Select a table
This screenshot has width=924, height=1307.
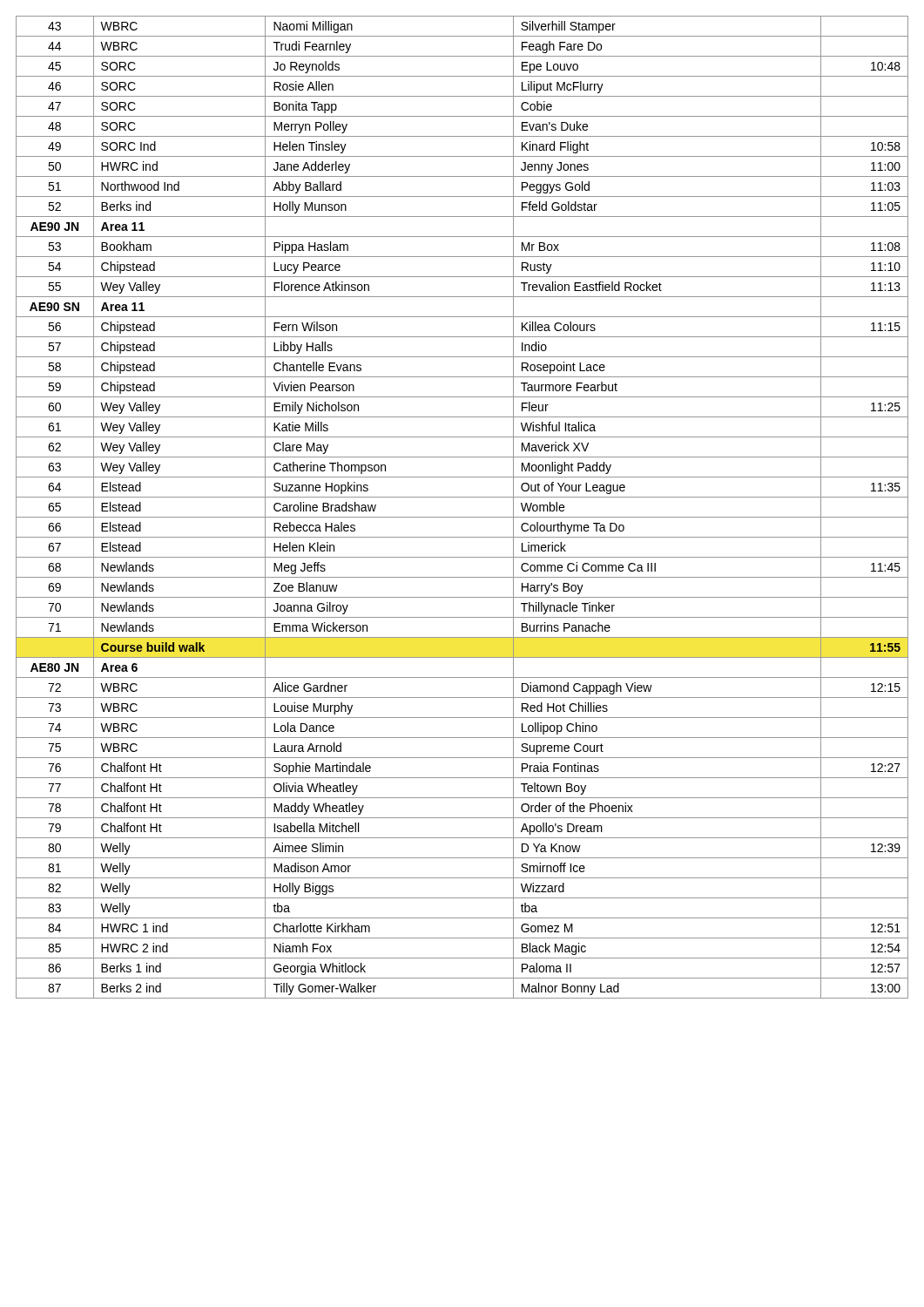tap(462, 507)
